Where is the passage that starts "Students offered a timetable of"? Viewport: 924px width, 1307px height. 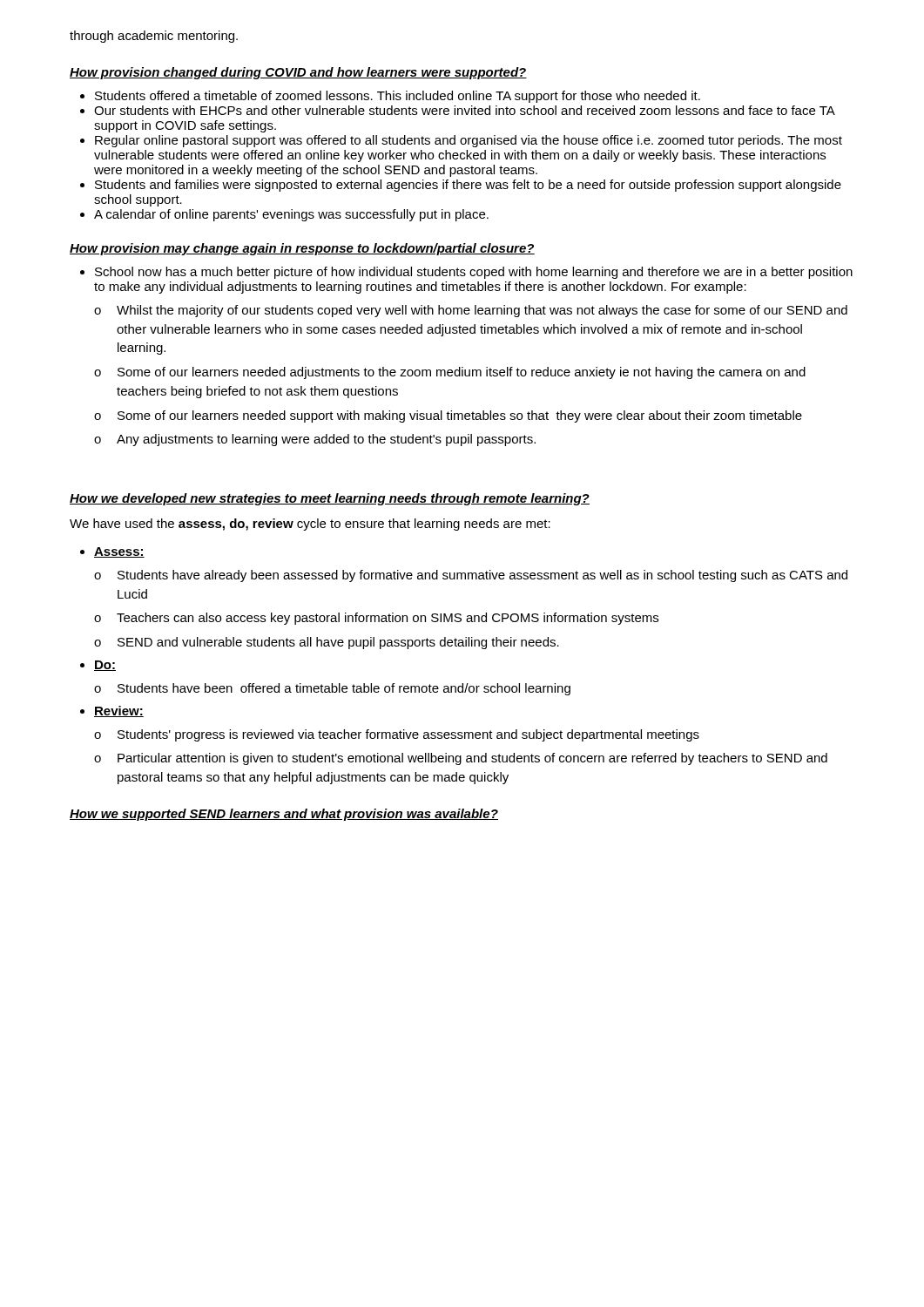(474, 95)
